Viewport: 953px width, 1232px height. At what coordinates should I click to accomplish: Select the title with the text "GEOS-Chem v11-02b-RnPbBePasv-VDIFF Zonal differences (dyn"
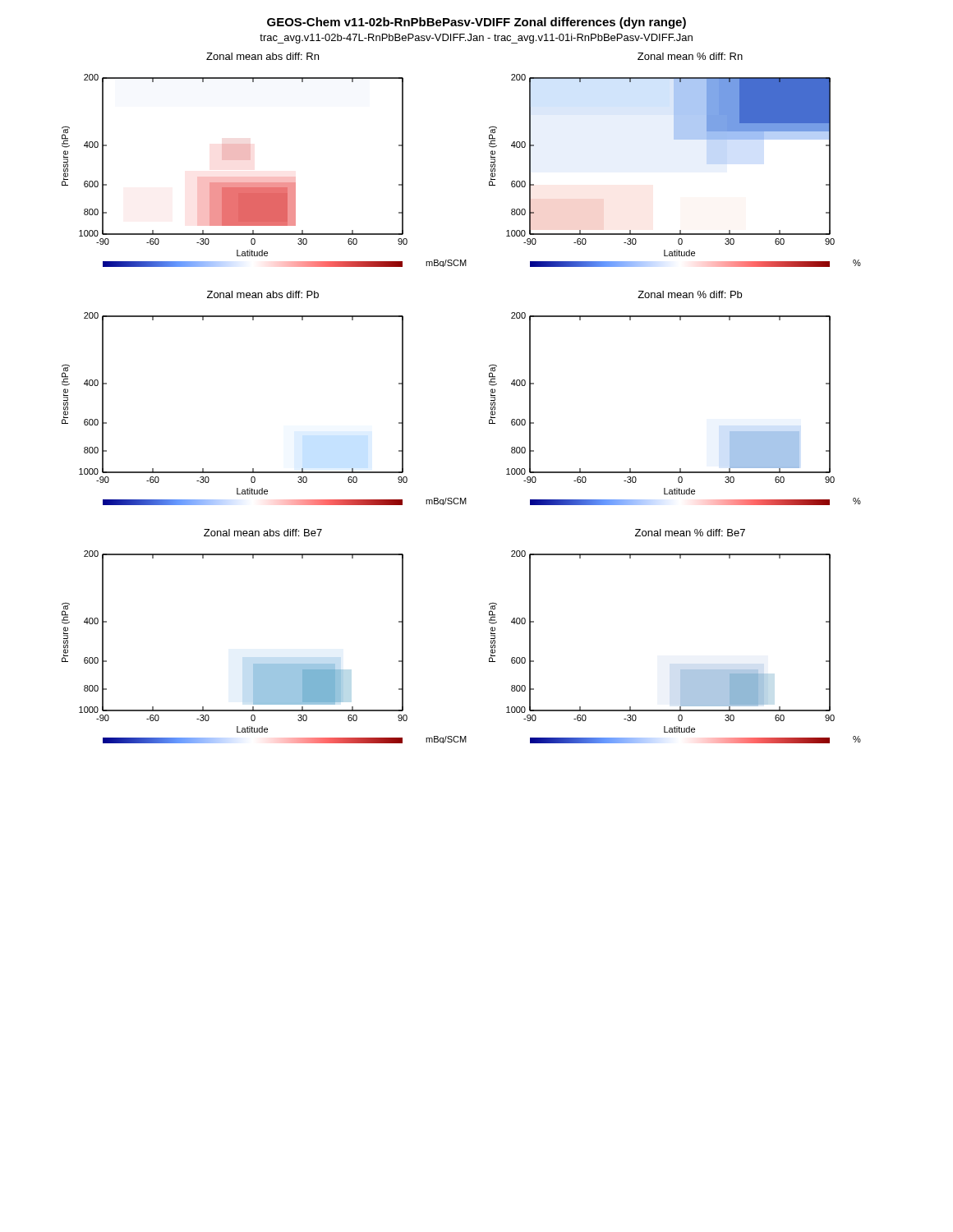pyautogui.click(x=476, y=29)
